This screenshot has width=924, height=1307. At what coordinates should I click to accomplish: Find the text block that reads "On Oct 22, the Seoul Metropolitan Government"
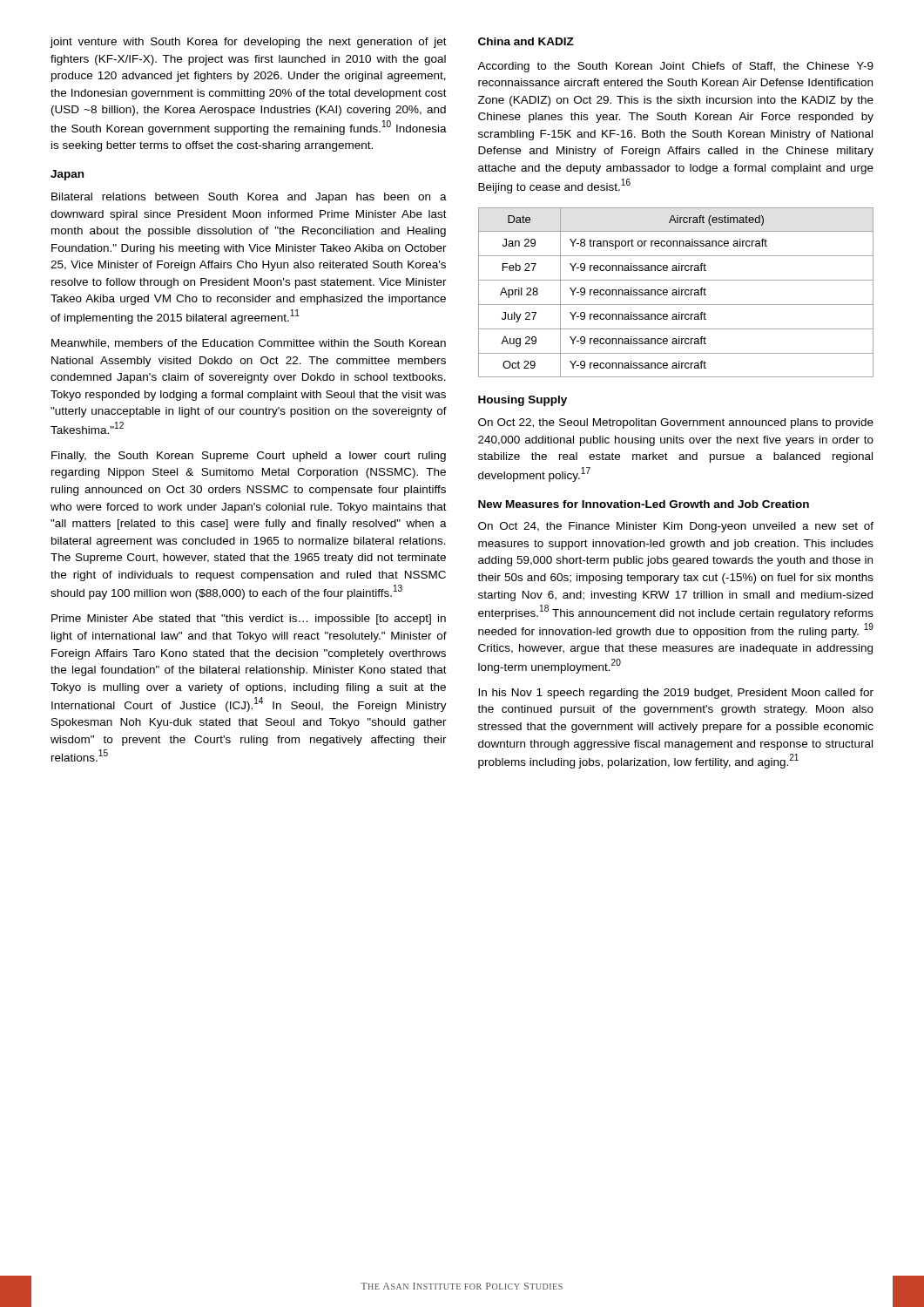(676, 449)
